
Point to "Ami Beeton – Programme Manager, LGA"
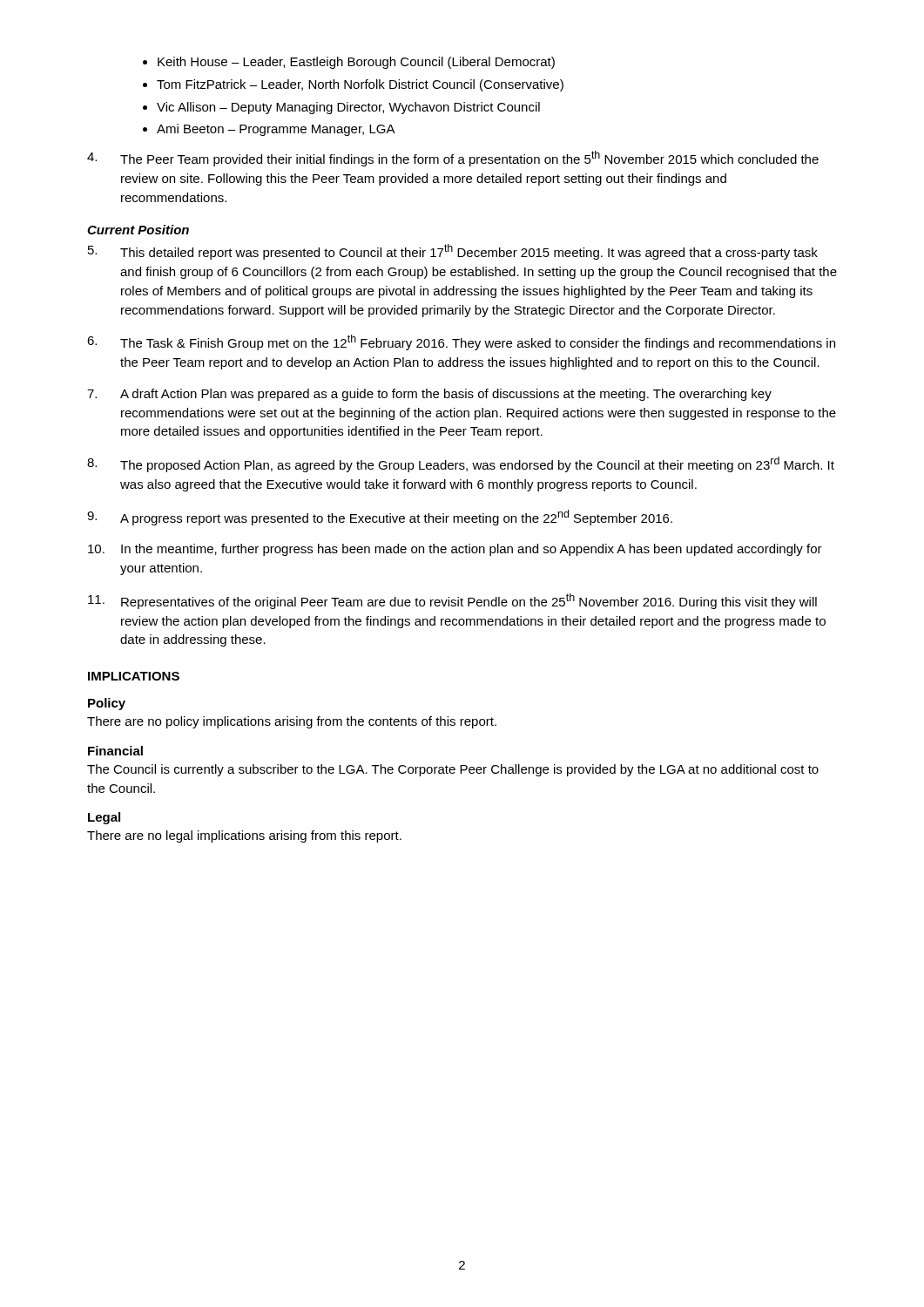276,129
